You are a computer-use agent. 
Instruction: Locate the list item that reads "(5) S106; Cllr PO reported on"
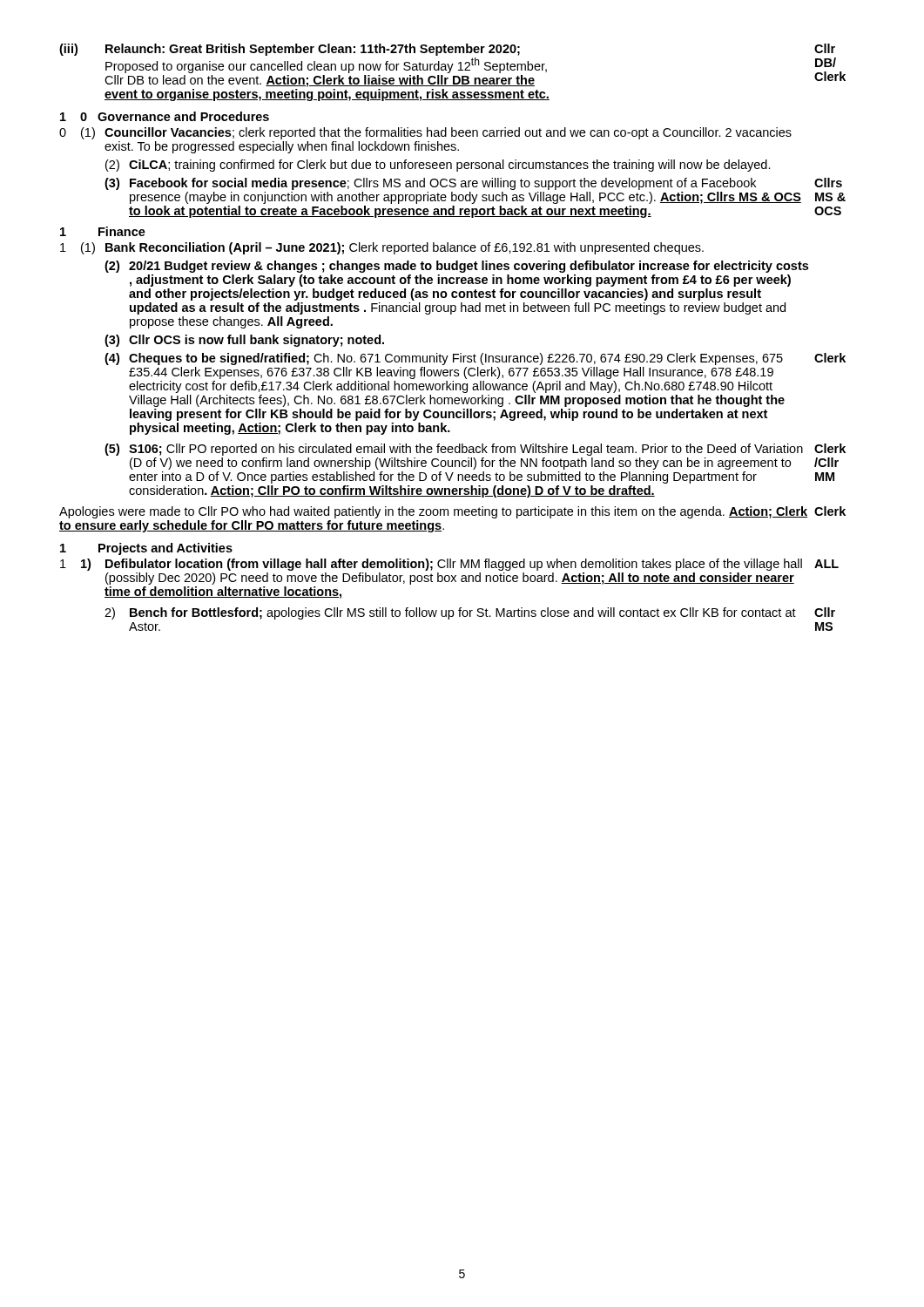485,470
